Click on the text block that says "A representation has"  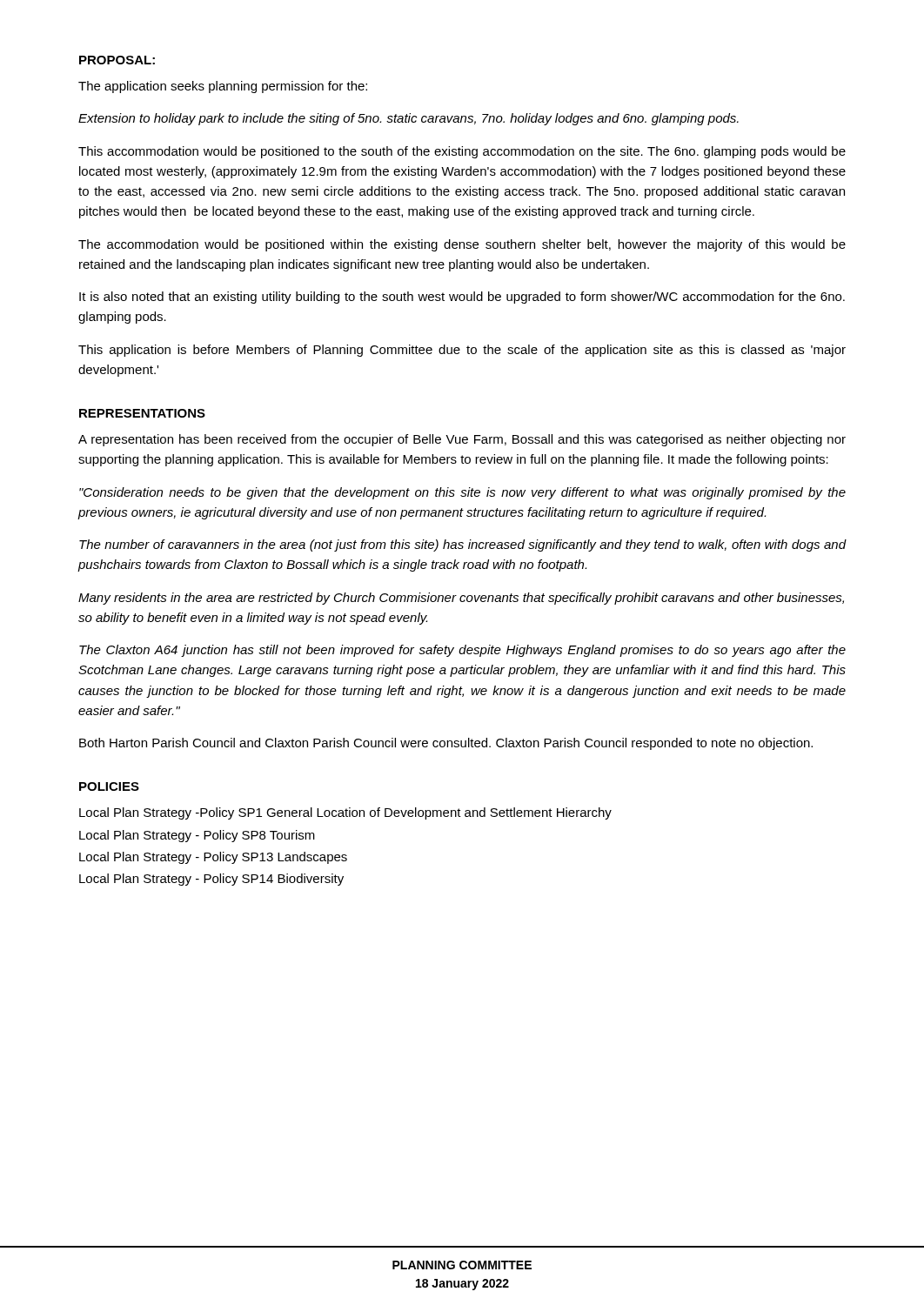click(462, 449)
